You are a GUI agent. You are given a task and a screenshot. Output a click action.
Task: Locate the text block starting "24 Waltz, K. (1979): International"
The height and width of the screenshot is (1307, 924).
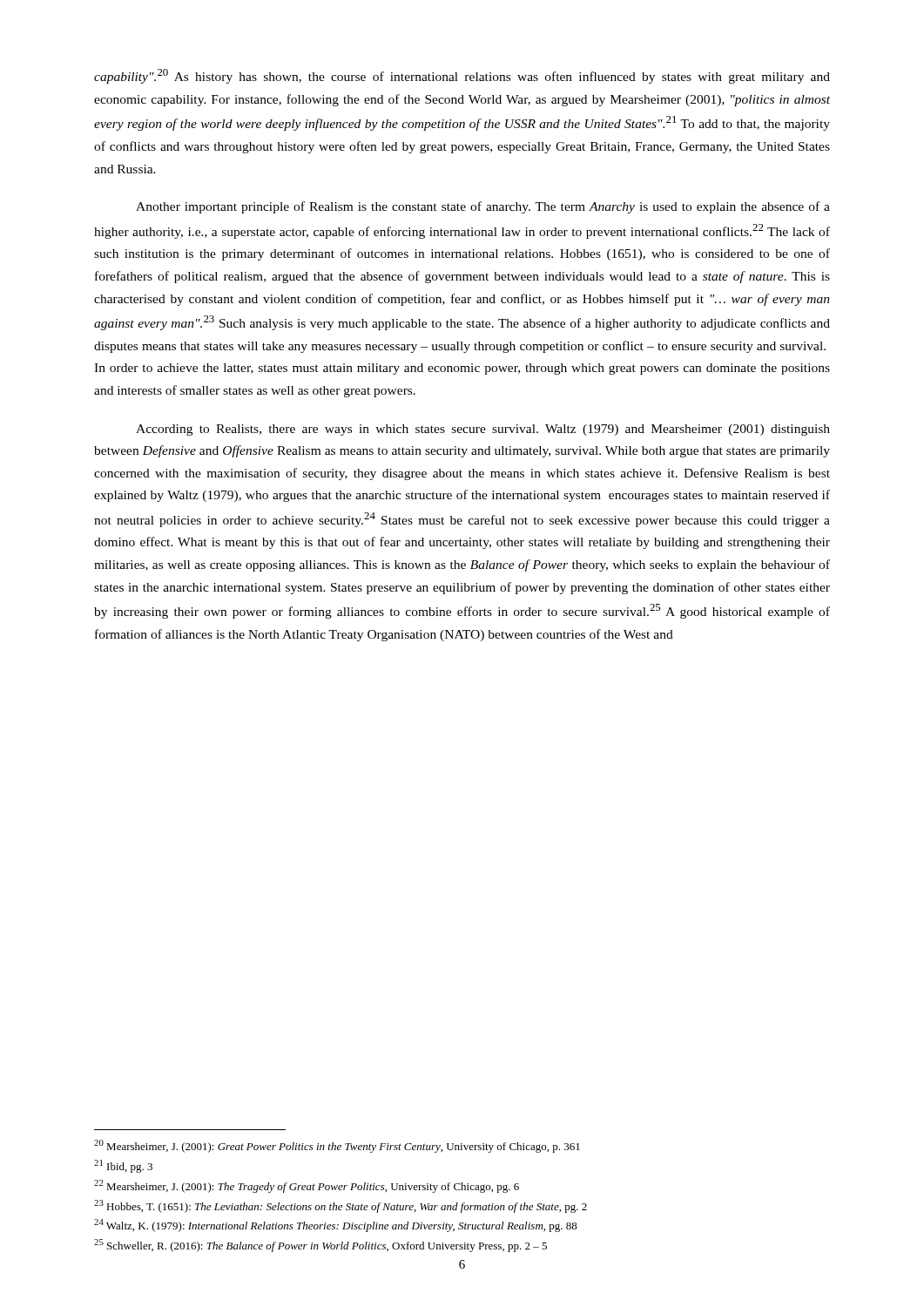coord(336,1225)
